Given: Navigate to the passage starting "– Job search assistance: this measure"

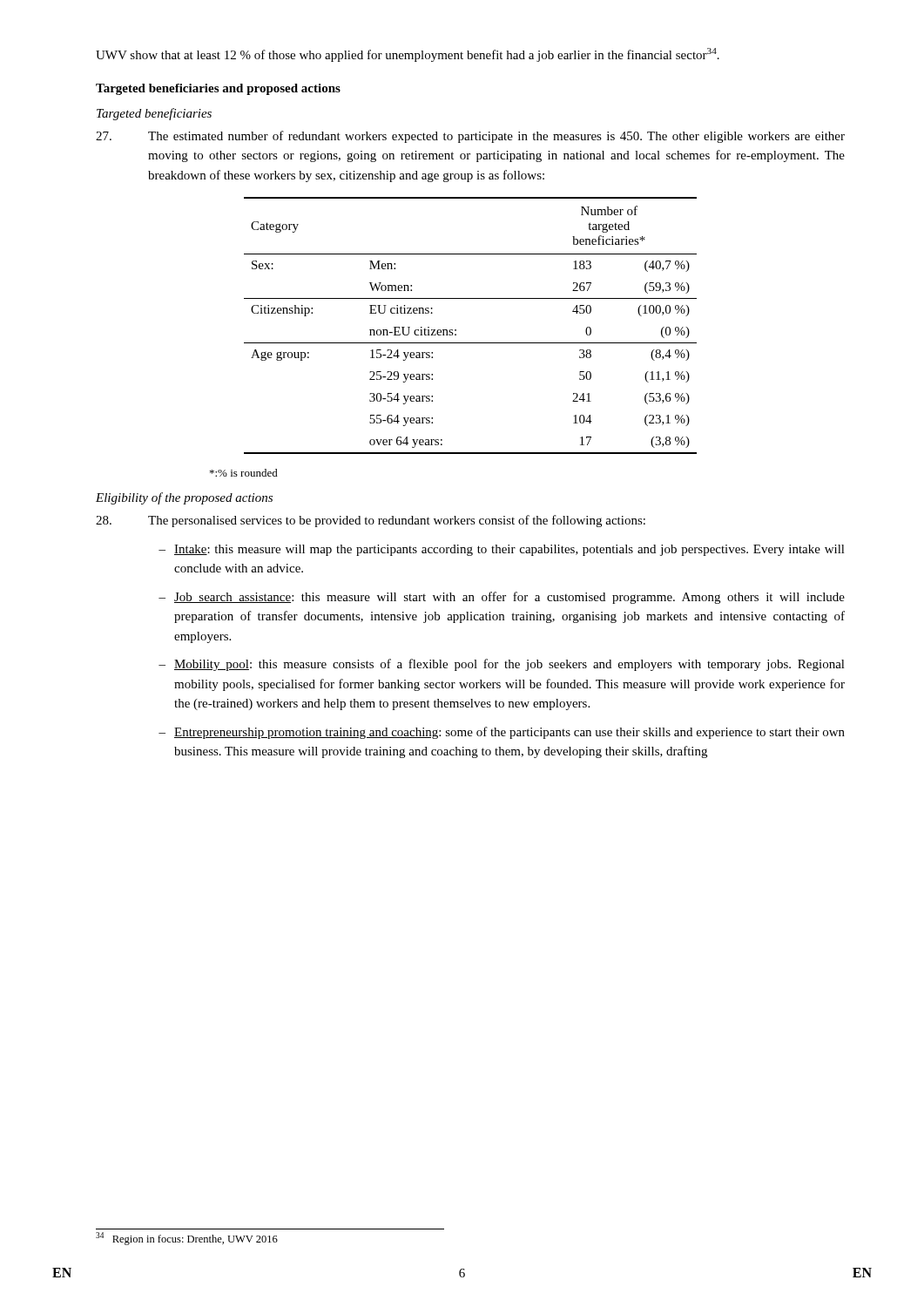Looking at the screenshot, I should 488,616.
